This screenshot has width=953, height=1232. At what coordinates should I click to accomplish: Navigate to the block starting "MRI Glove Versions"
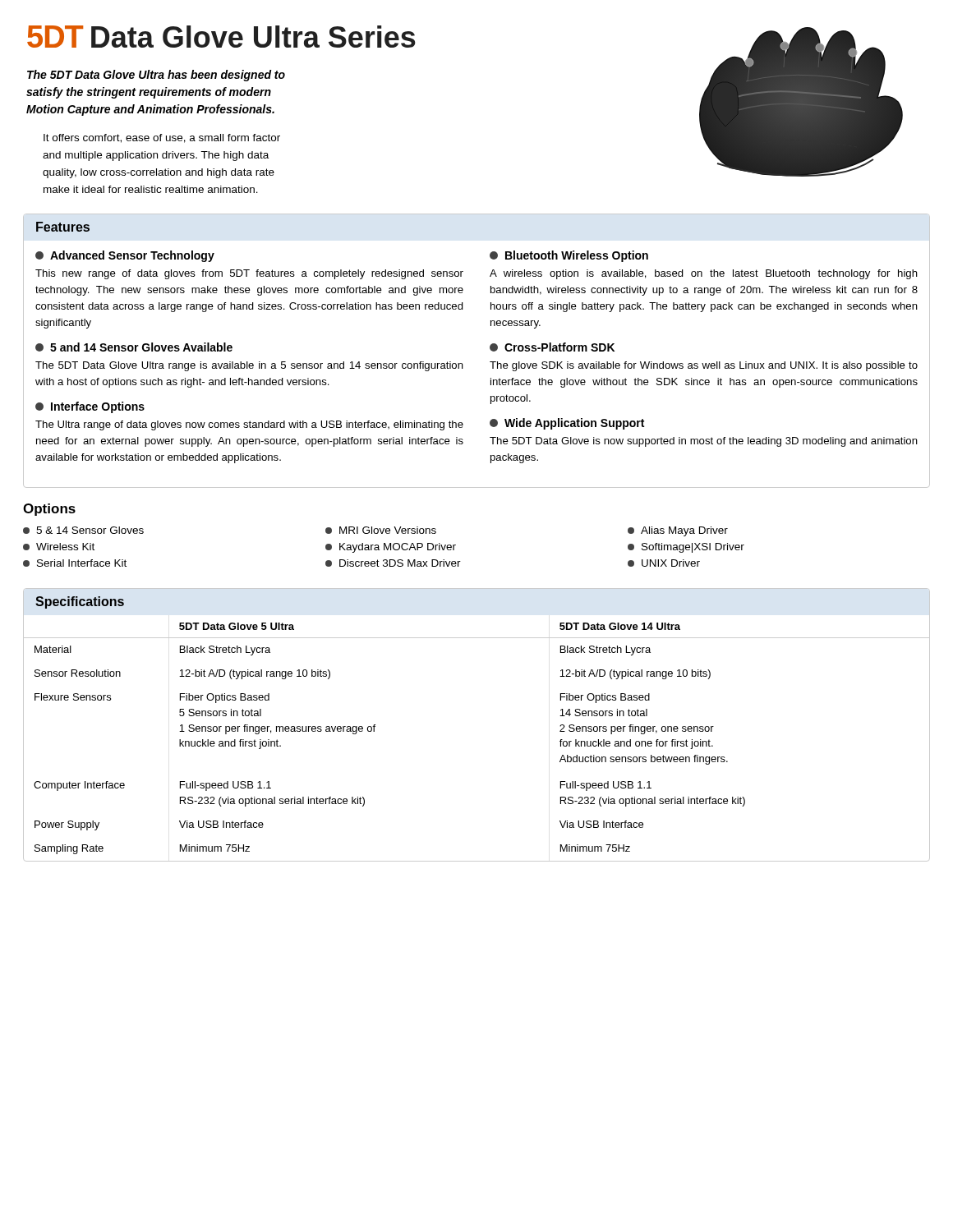pyautogui.click(x=381, y=530)
